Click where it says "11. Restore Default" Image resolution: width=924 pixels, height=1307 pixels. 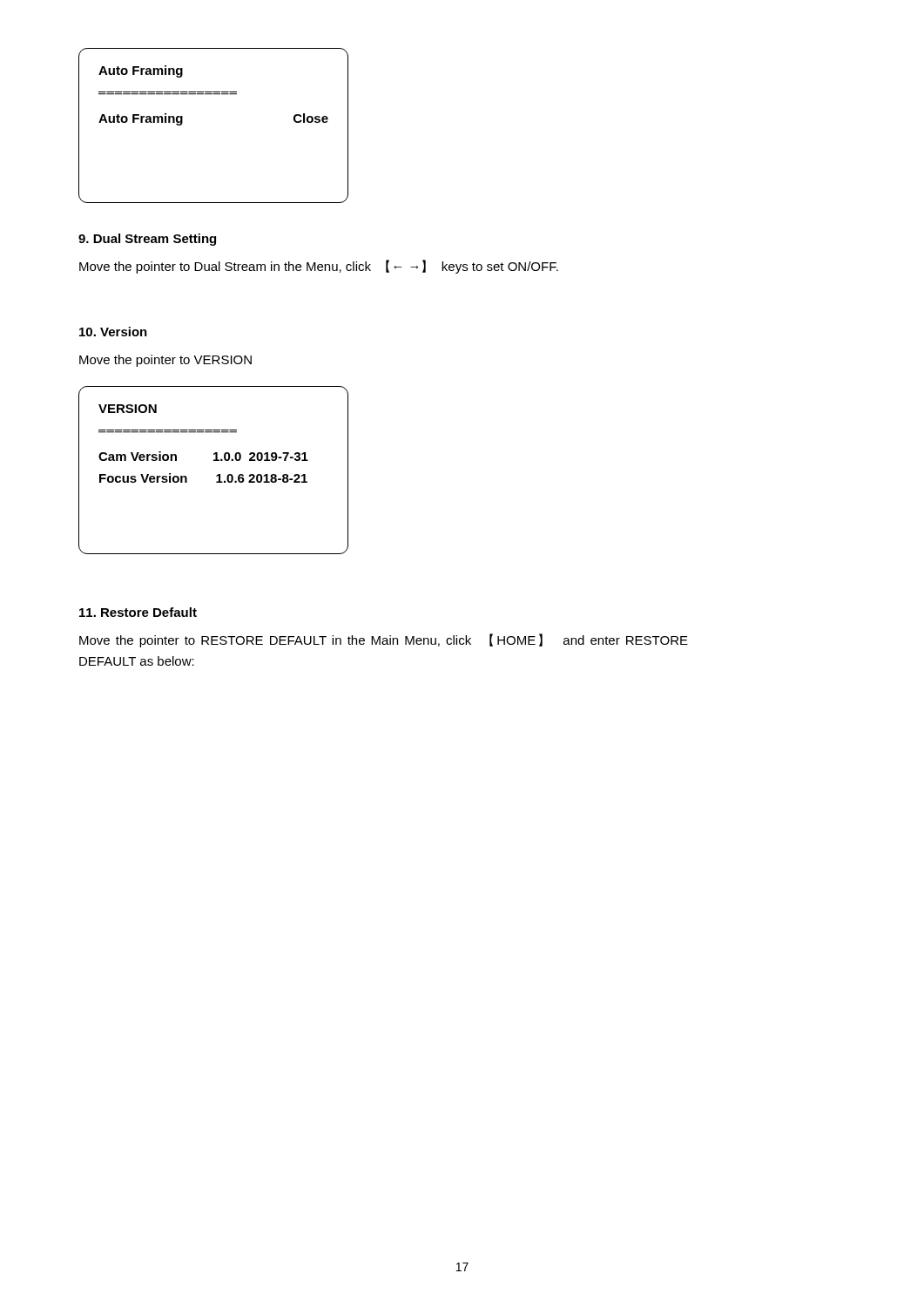click(x=138, y=612)
